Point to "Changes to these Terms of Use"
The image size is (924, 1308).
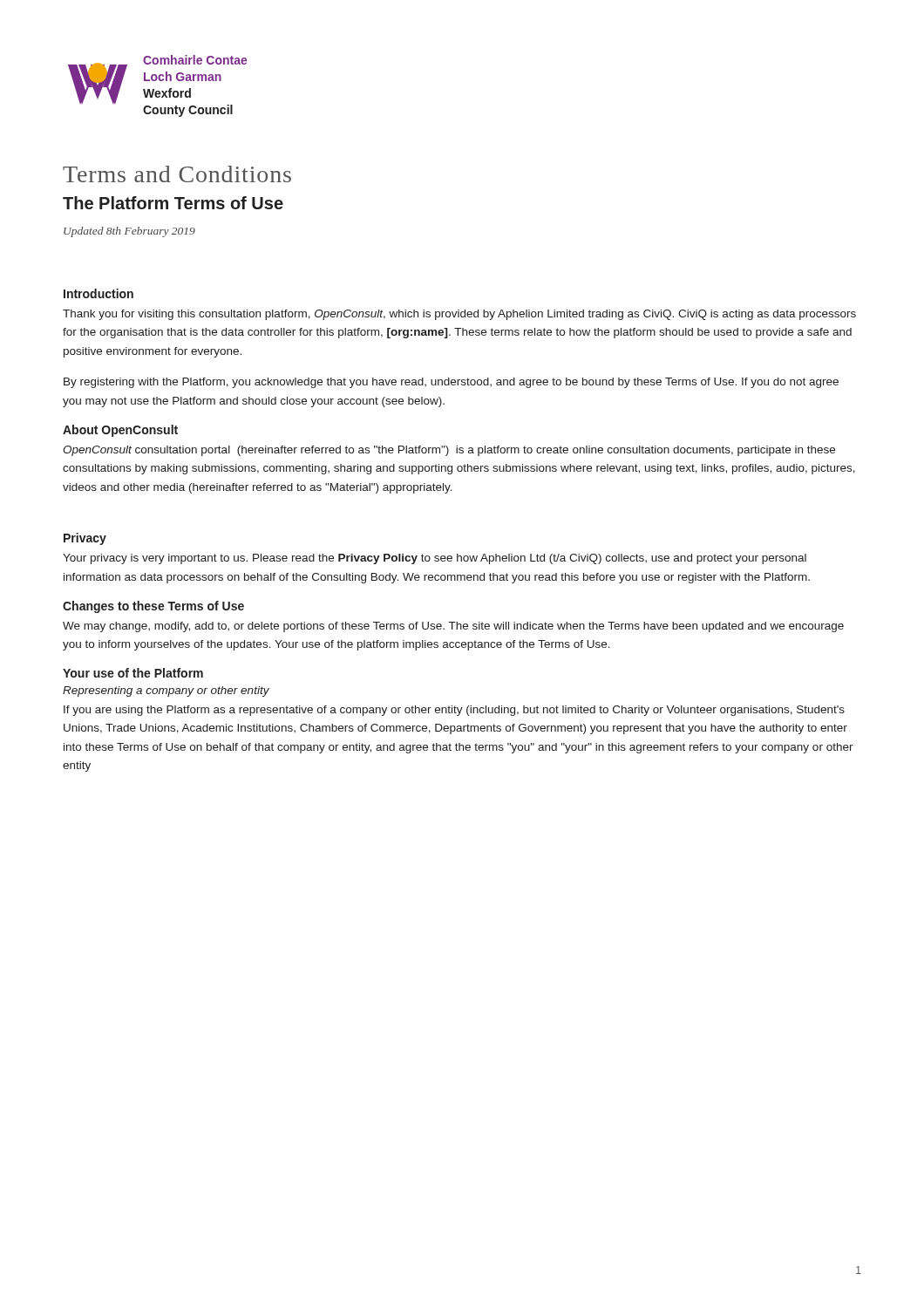pyautogui.click(x=153, y=607)
